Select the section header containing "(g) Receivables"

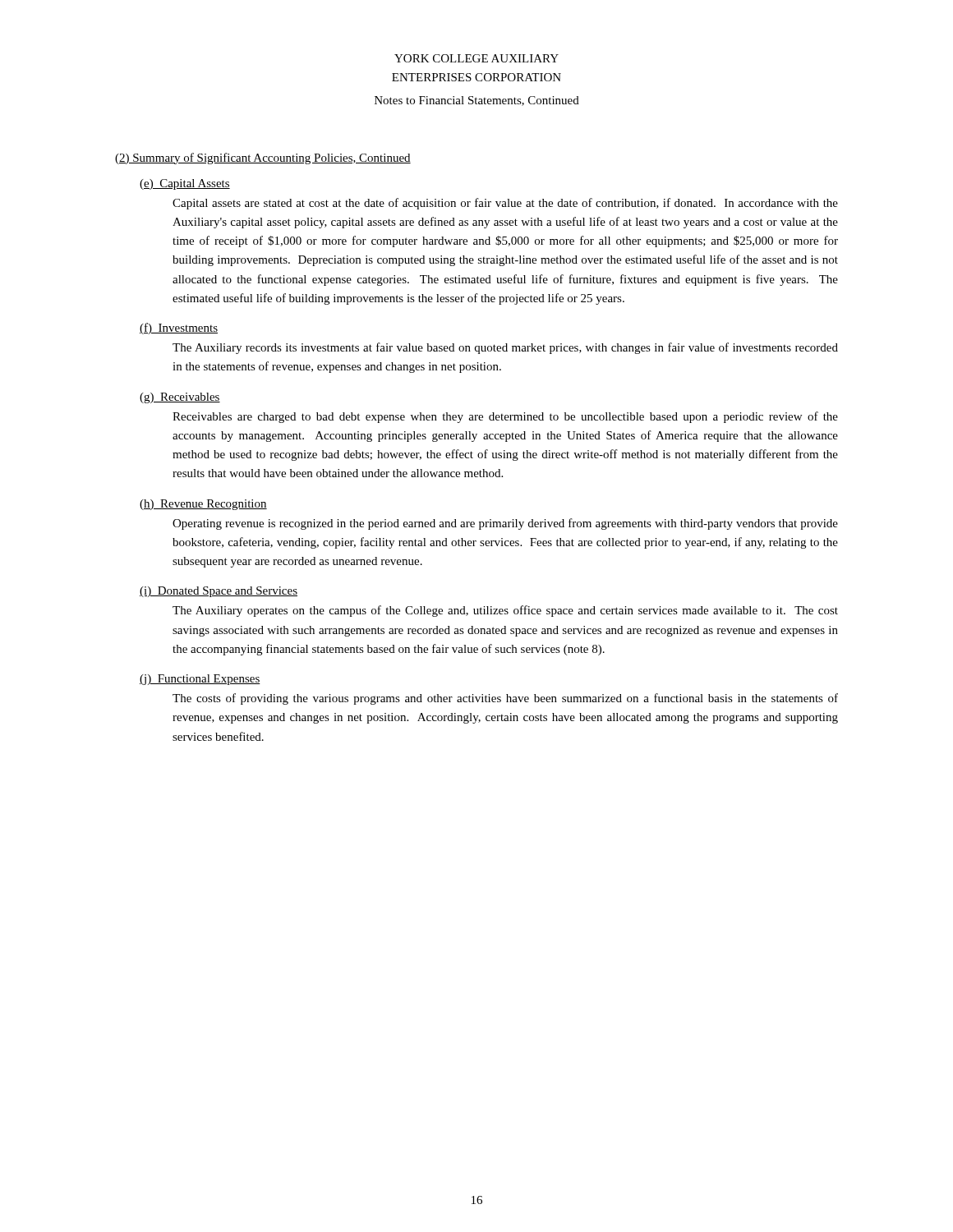pyautogui.click(x=180, y=396)
